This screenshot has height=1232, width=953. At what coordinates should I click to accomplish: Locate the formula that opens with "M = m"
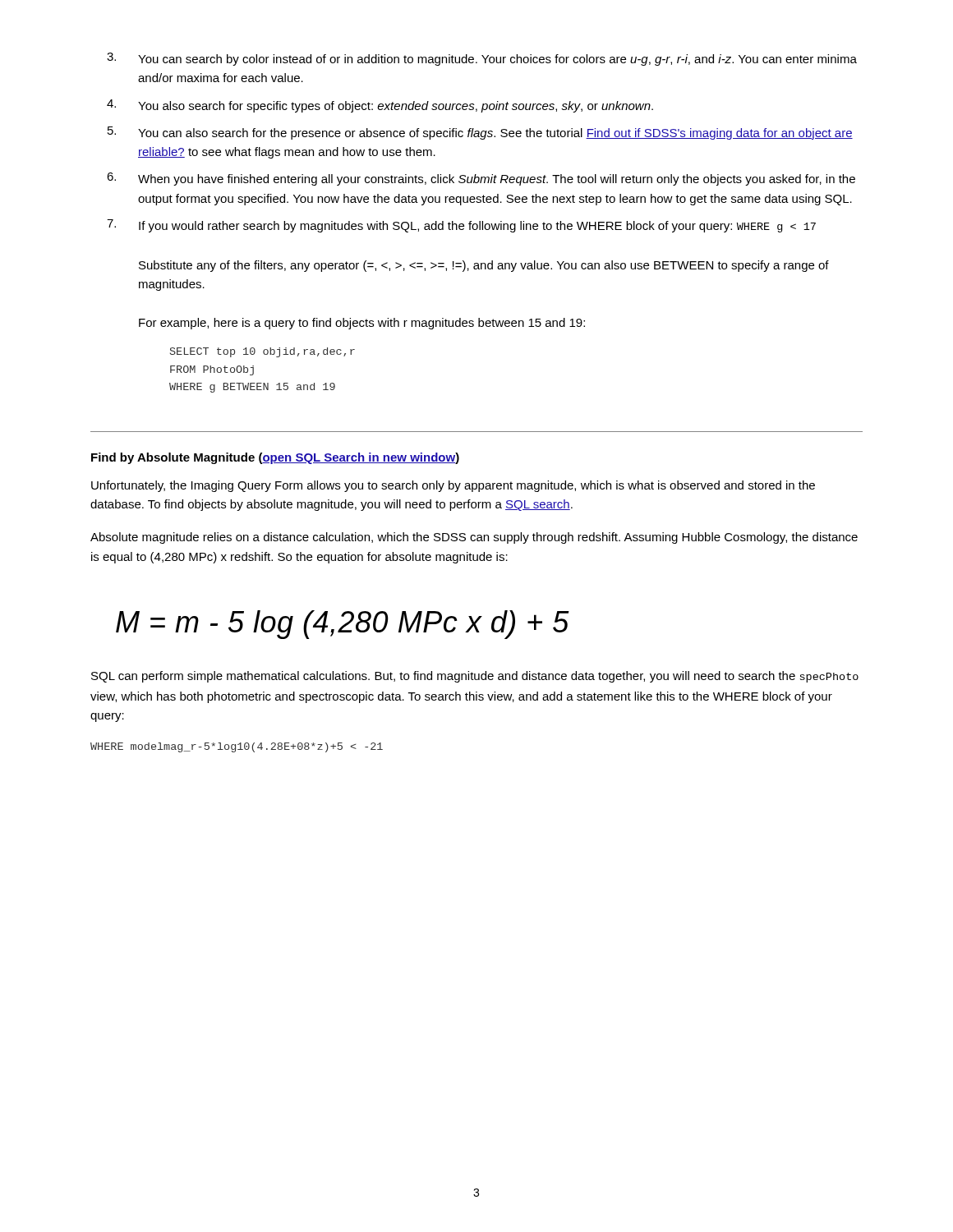pos(342,623)
